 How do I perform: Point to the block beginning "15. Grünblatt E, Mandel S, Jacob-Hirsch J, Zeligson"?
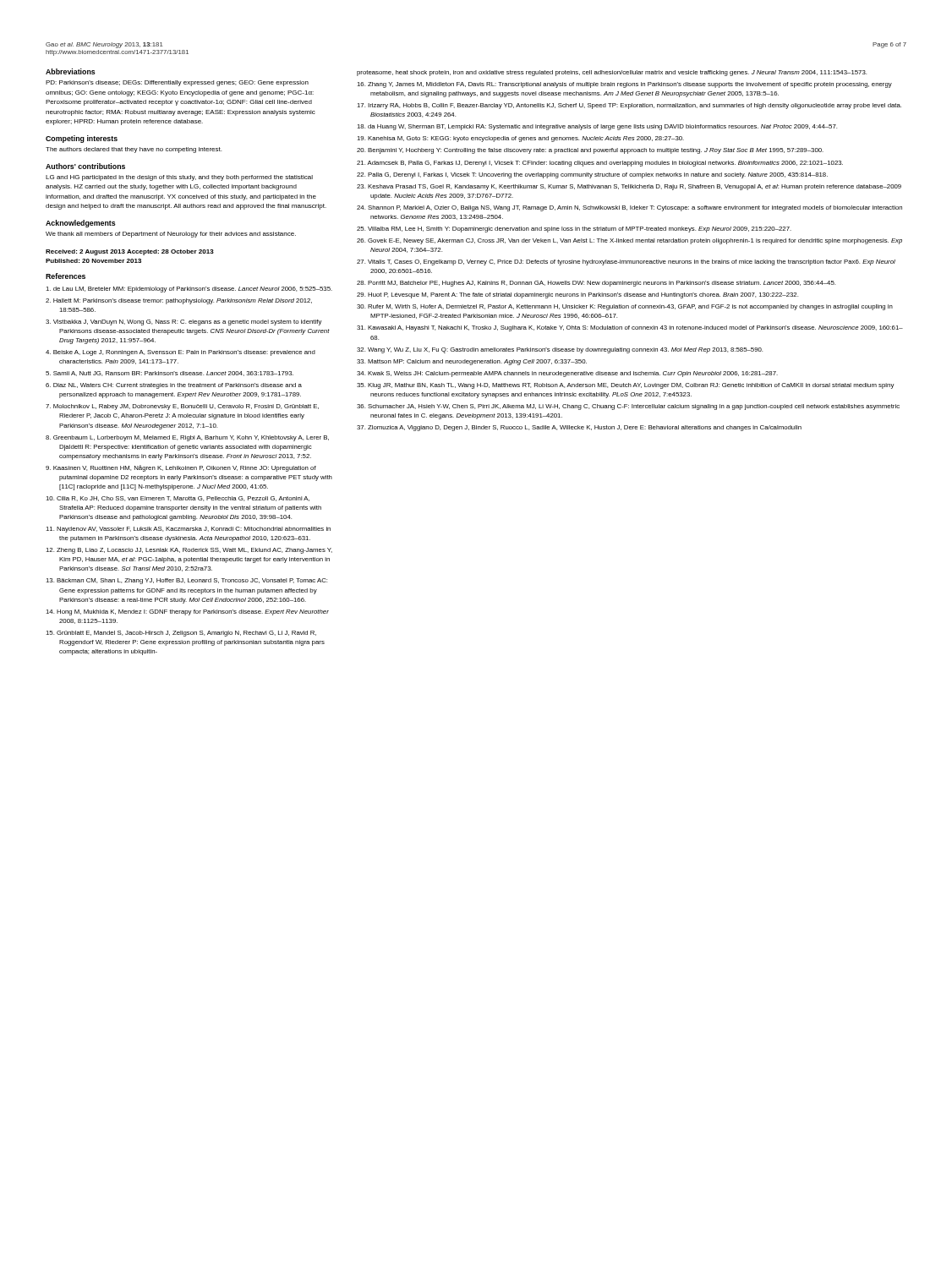pos(185,642)
